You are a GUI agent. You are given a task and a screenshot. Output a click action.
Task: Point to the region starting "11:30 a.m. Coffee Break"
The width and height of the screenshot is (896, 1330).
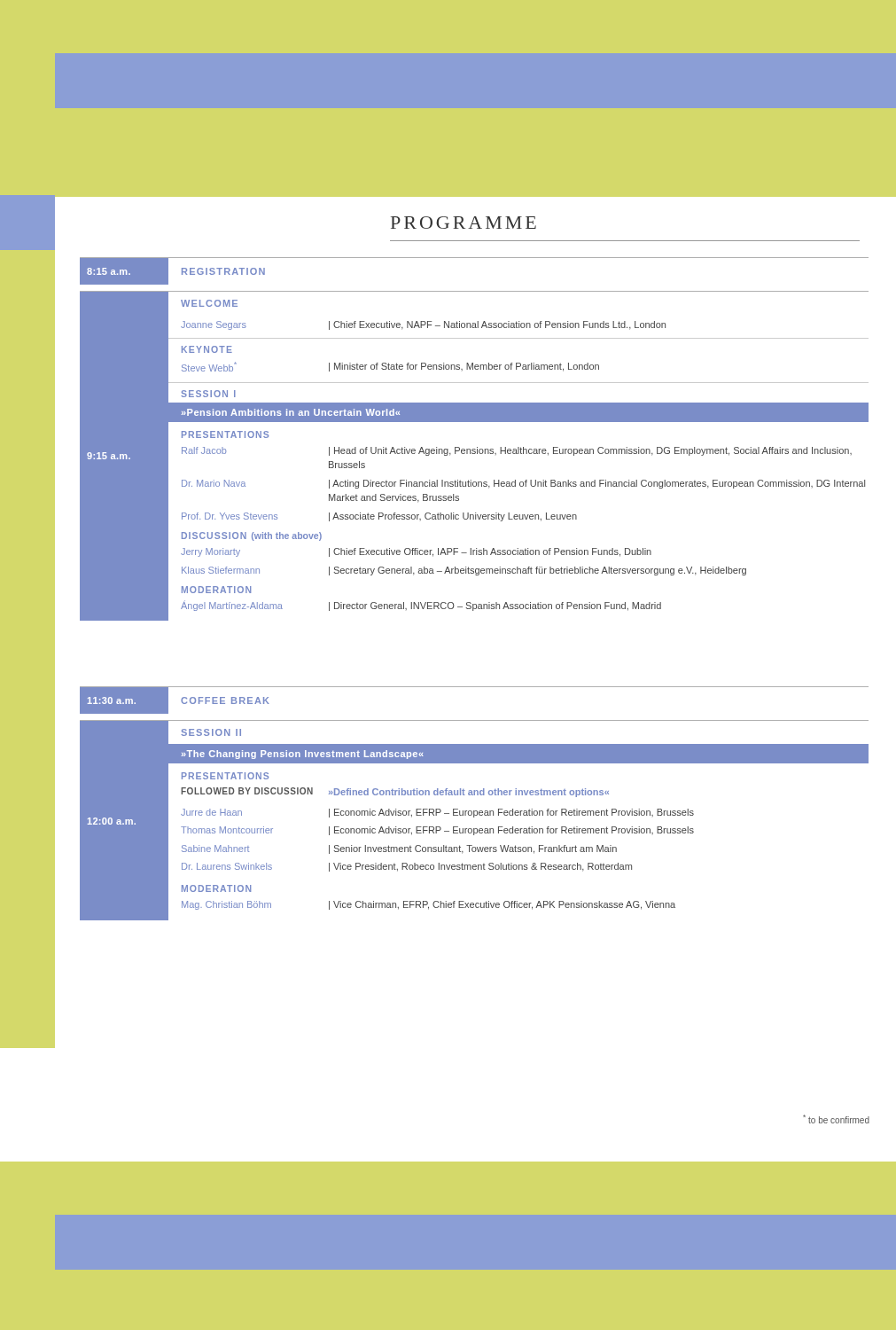pos(175,701)
